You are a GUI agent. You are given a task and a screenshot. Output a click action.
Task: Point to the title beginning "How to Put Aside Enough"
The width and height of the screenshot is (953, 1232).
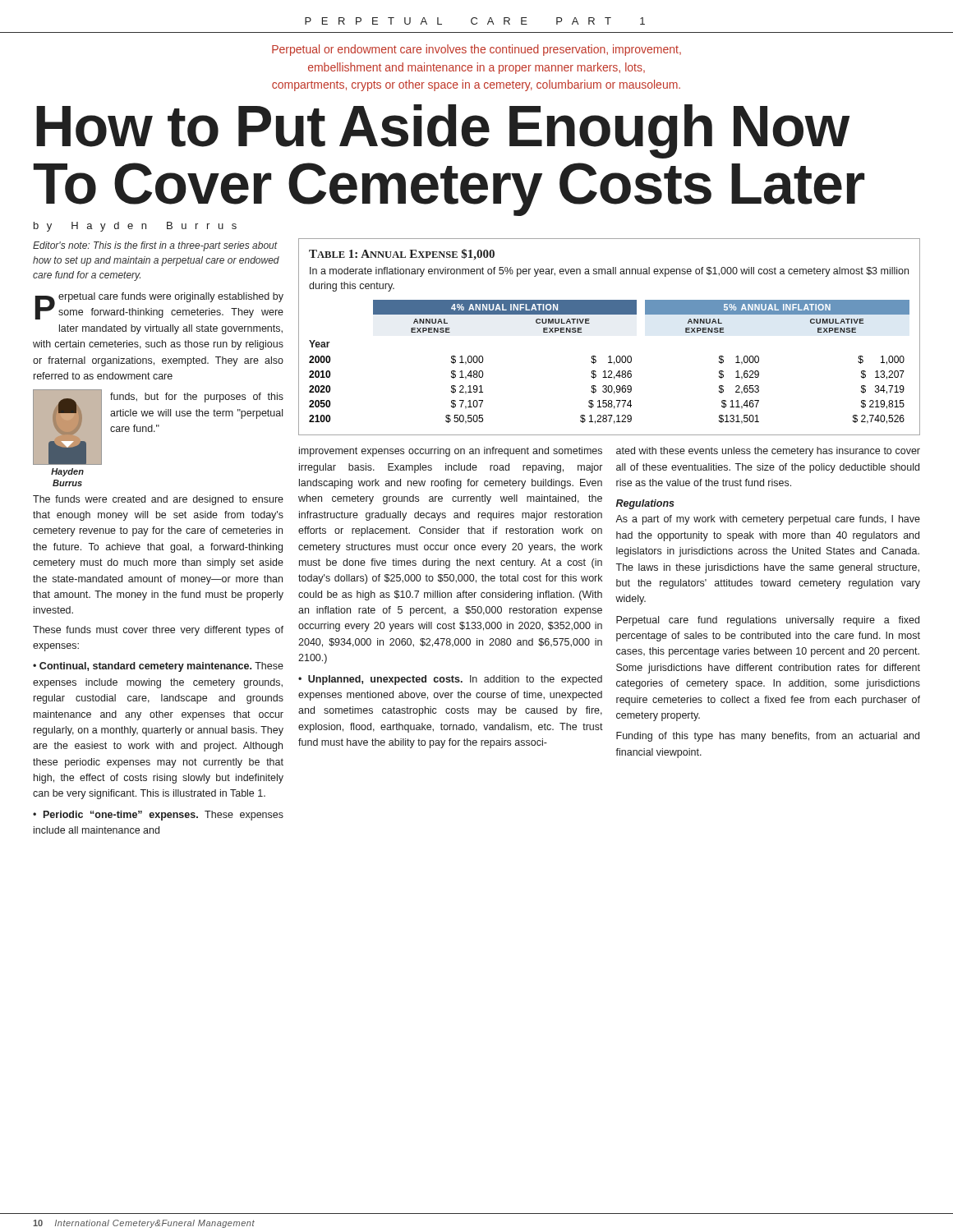pos(449,155)
